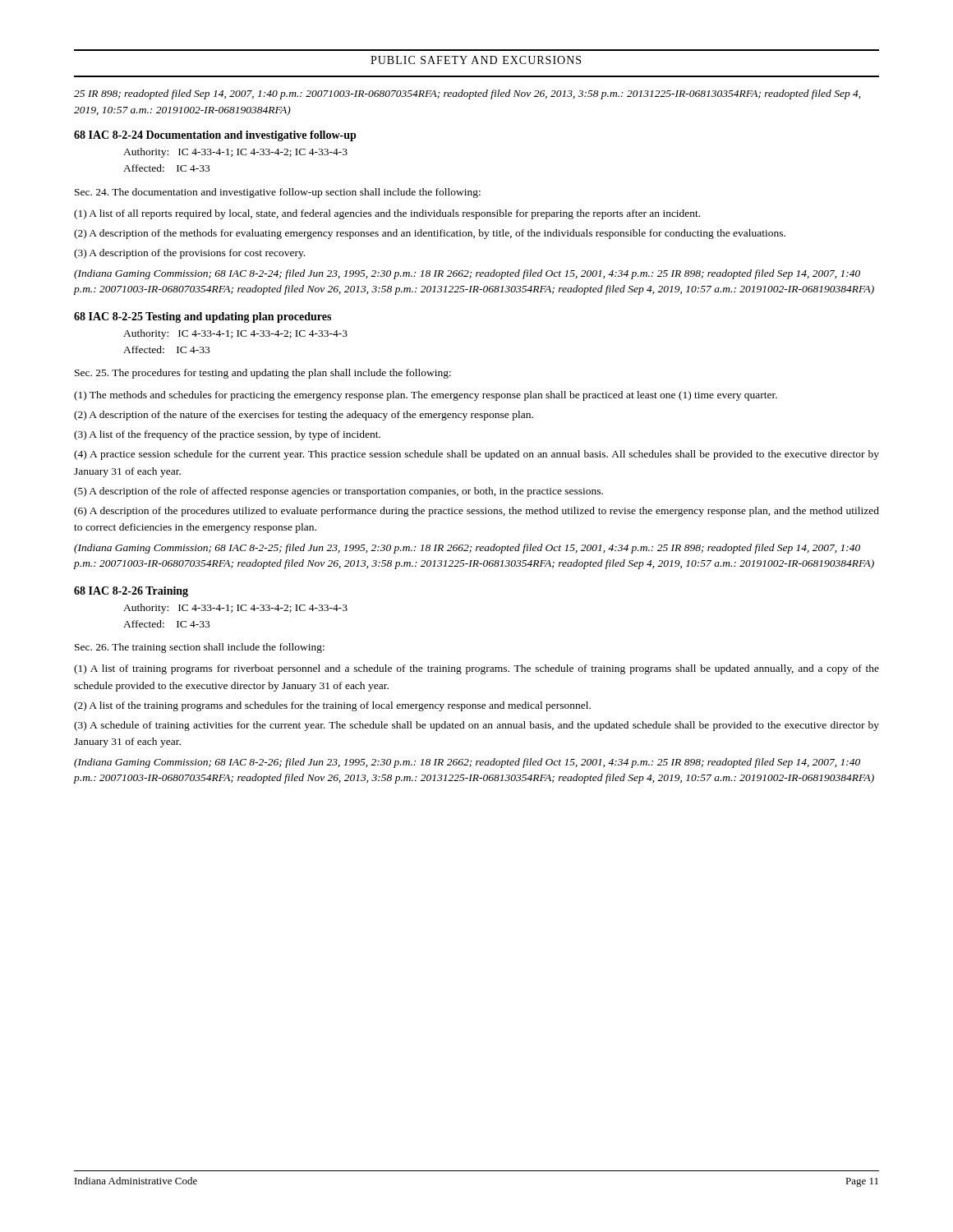Select the section header that reads "68 IAC 8-2-24 Documentation and investigative follow-up"
The height and width of the screenshot is (1232, 953).
point(215,136)
